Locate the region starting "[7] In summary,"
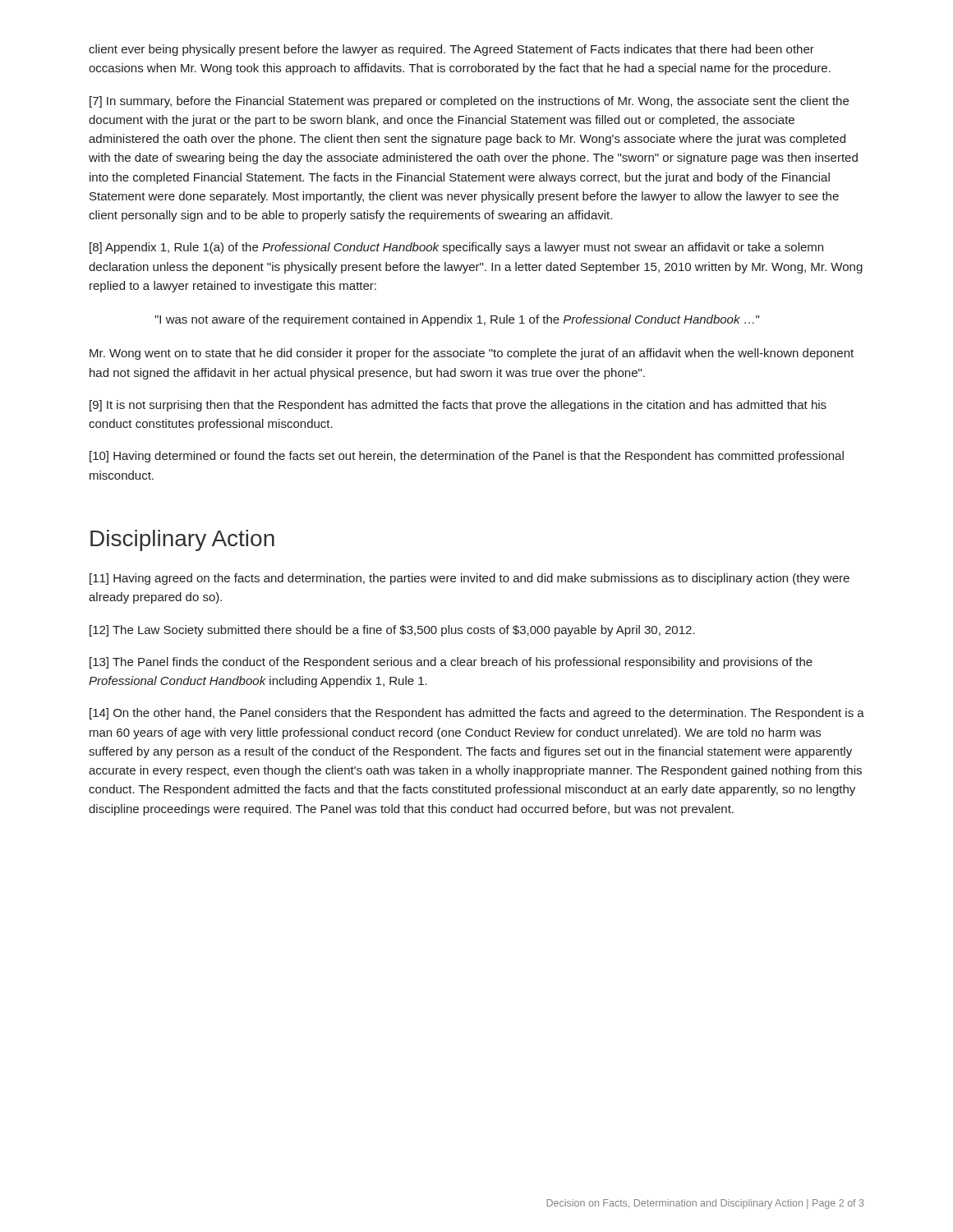The height and width of the screenshot is (1232, 953). click(x=474, y=158)
